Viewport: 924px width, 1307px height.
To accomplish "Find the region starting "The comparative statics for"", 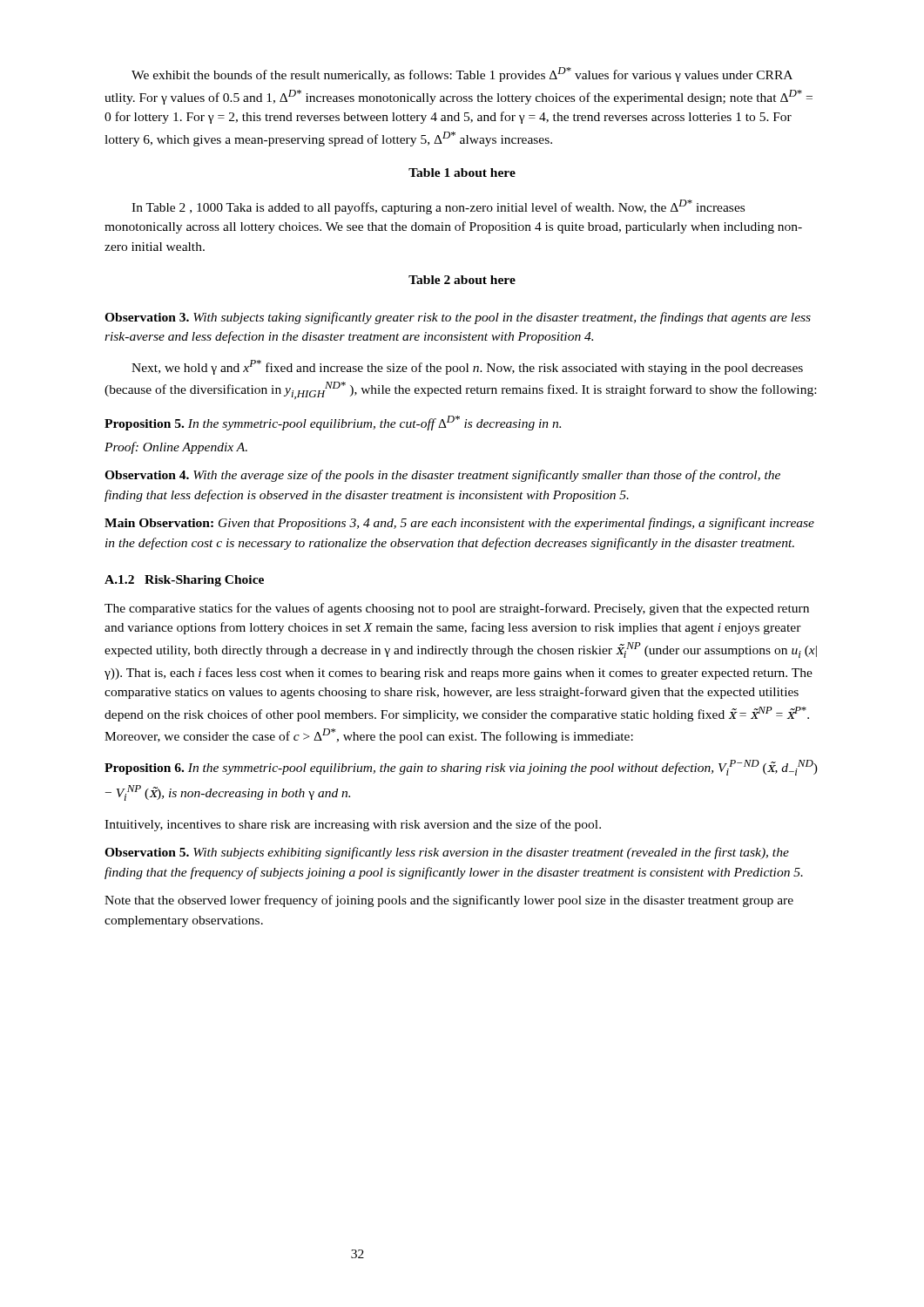I will coord(462,673).
